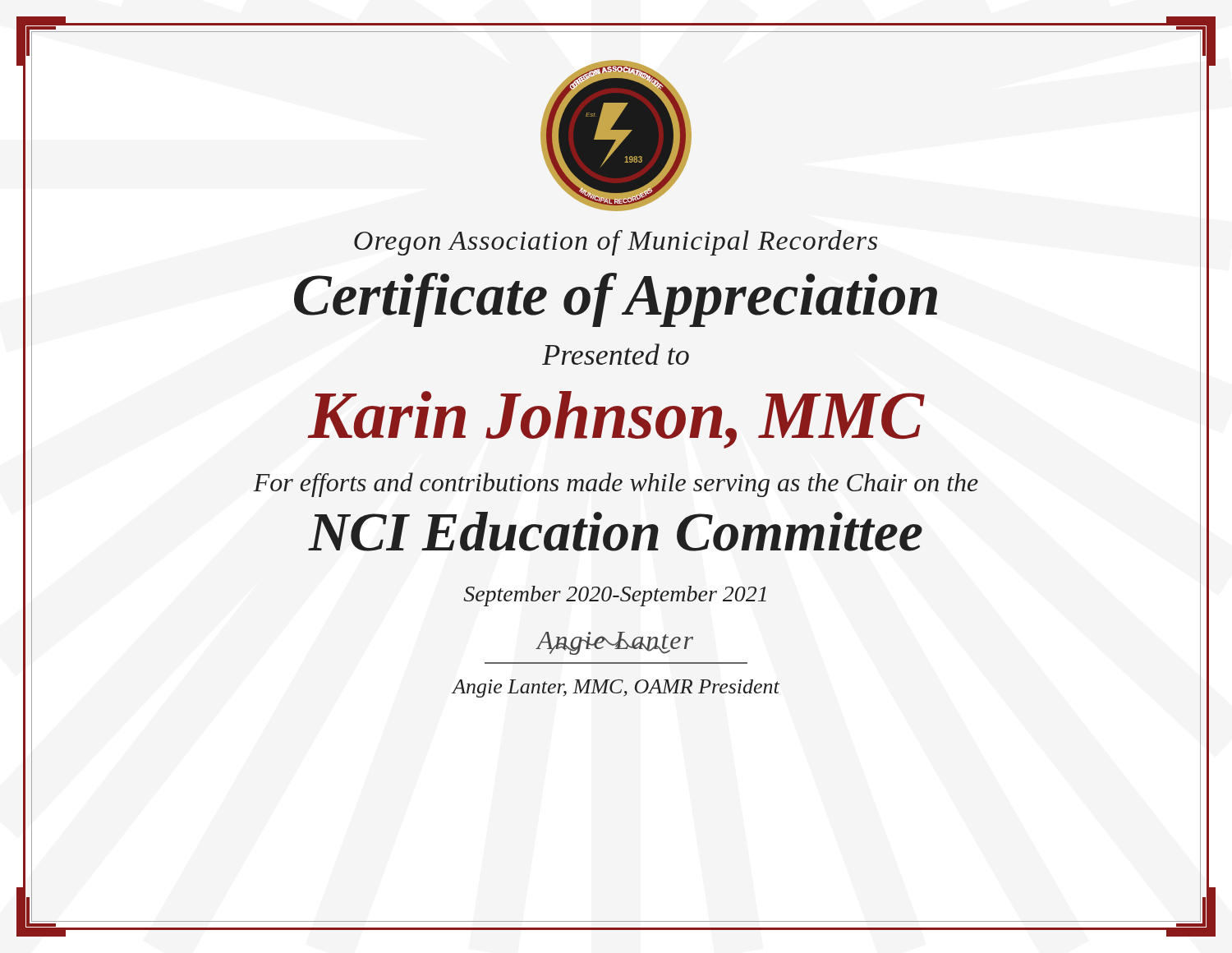This screenshot has width=1232, height=953.
Task: Select the logo
Action: [616, 137]
